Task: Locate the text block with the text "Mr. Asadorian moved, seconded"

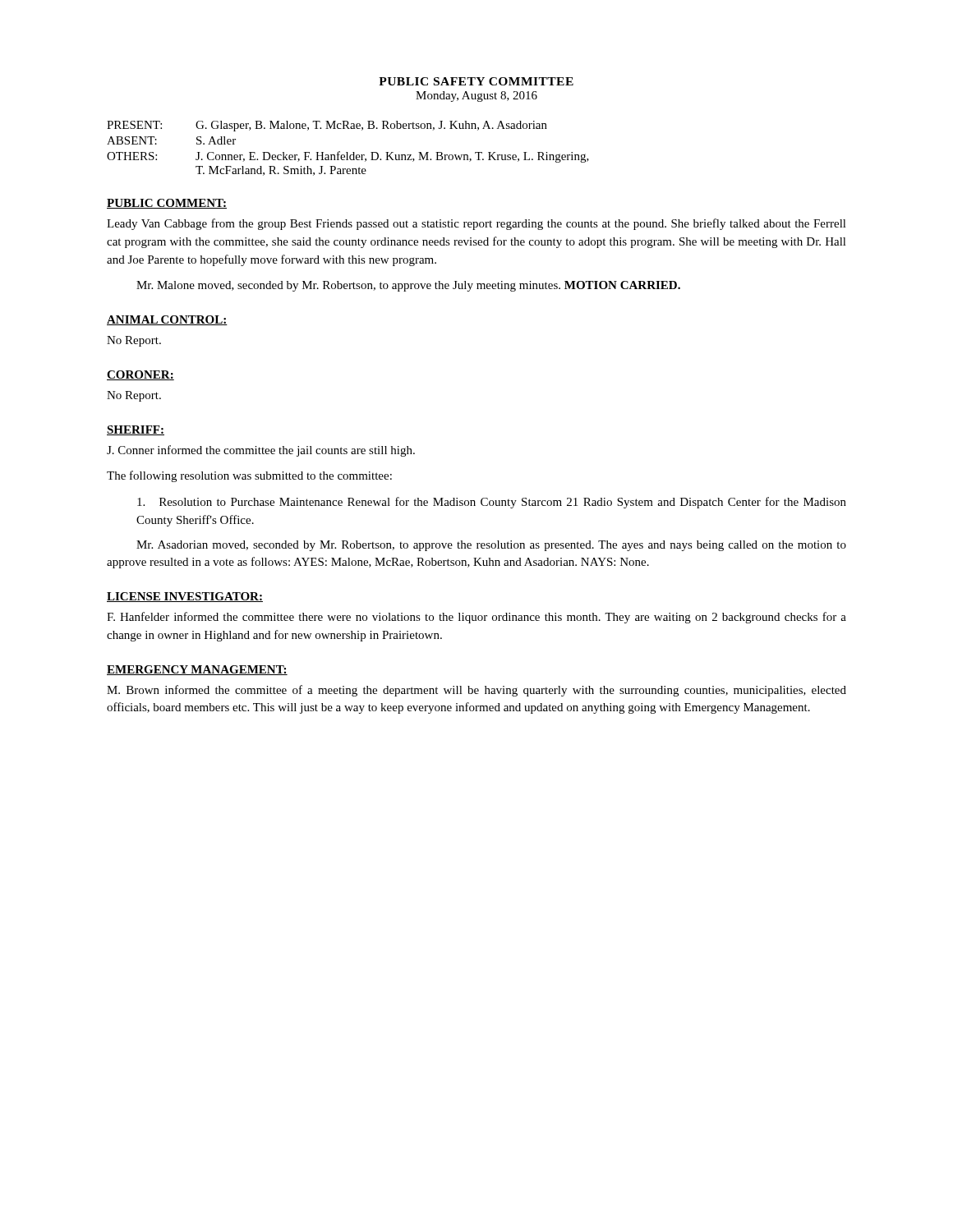Action: pos(476,553)
